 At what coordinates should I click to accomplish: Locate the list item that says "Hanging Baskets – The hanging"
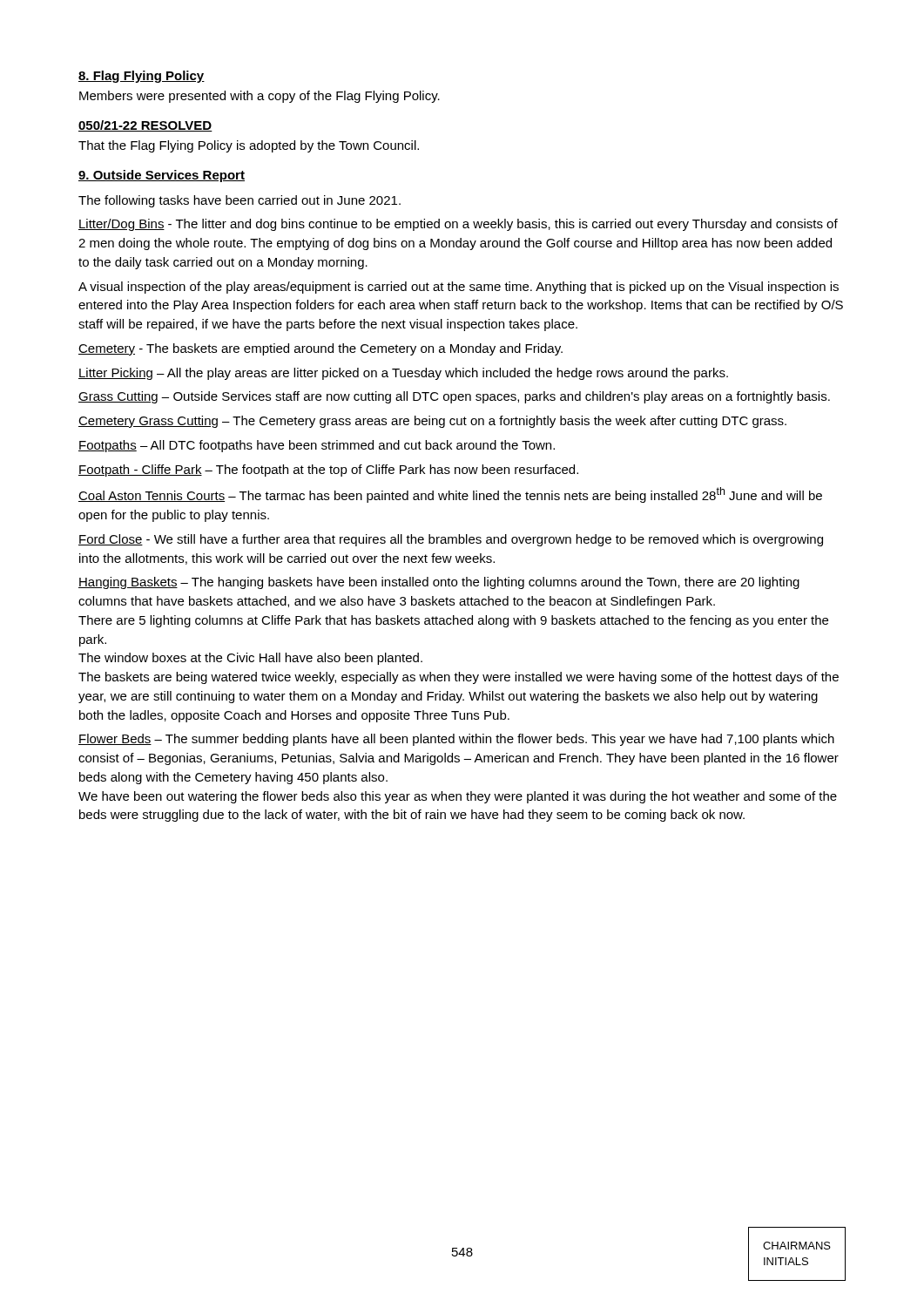pos(439,583)
